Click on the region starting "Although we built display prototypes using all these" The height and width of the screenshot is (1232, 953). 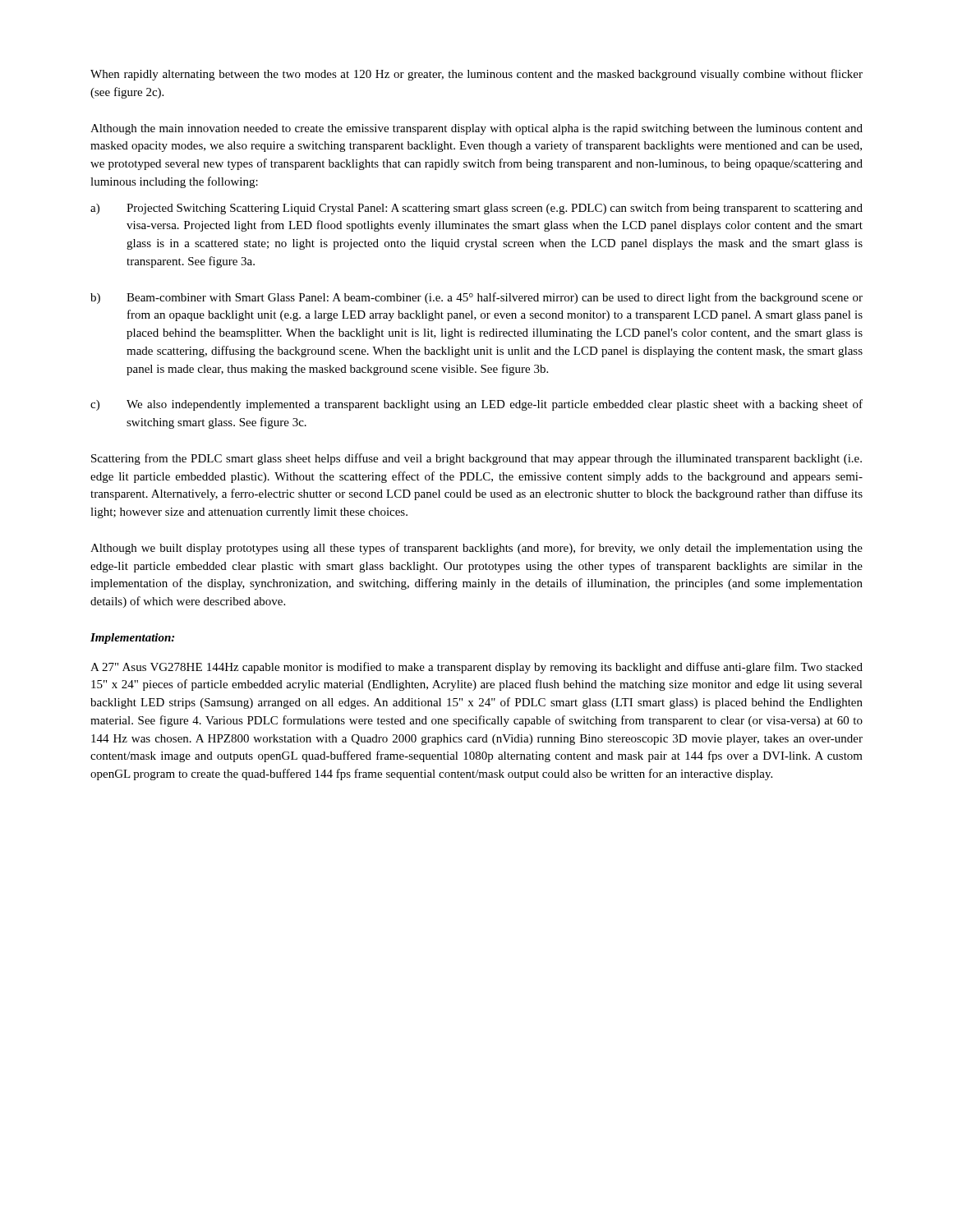[476, 574]
